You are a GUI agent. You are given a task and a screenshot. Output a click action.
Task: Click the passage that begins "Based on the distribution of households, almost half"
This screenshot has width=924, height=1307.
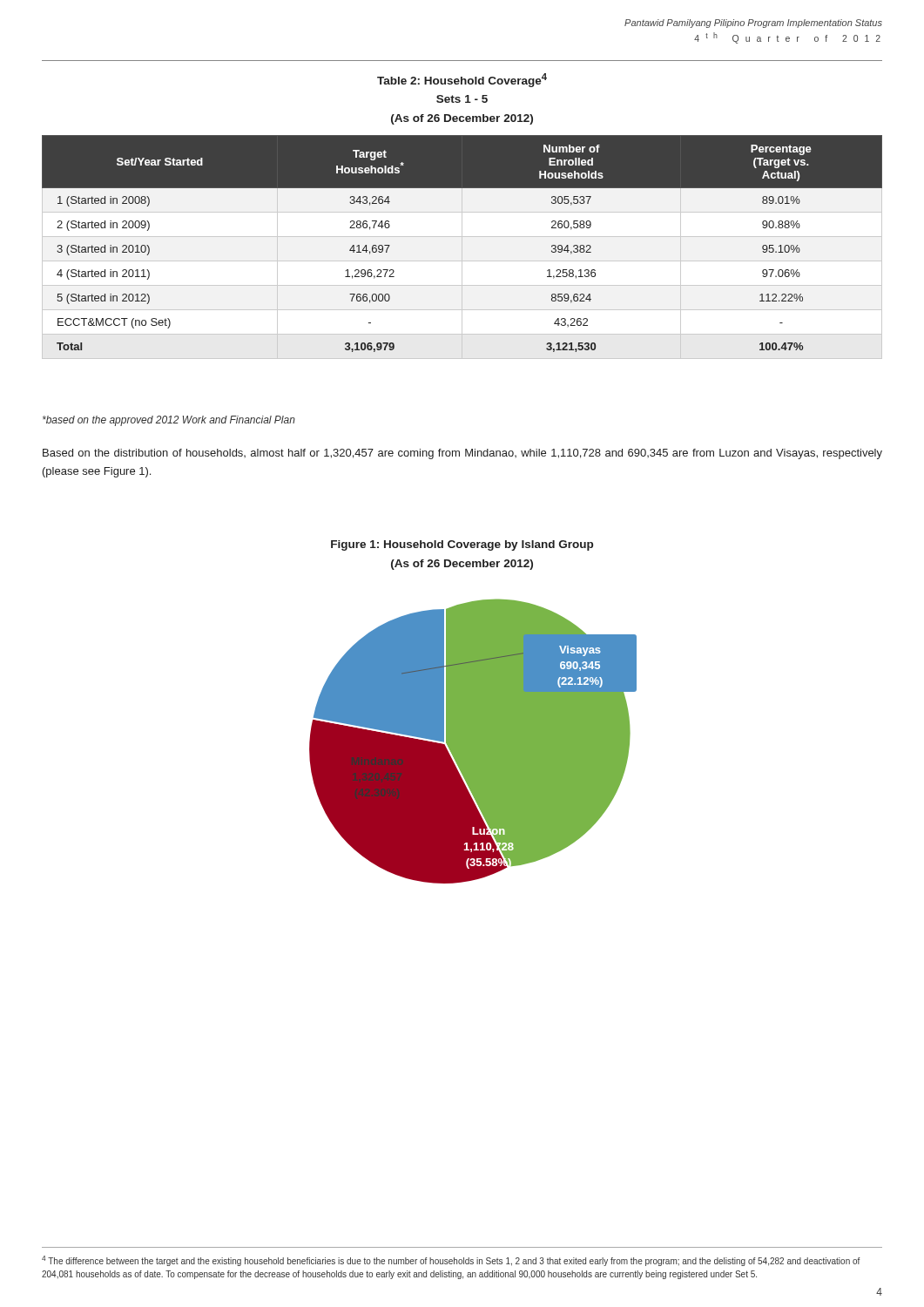click(462, 462)
